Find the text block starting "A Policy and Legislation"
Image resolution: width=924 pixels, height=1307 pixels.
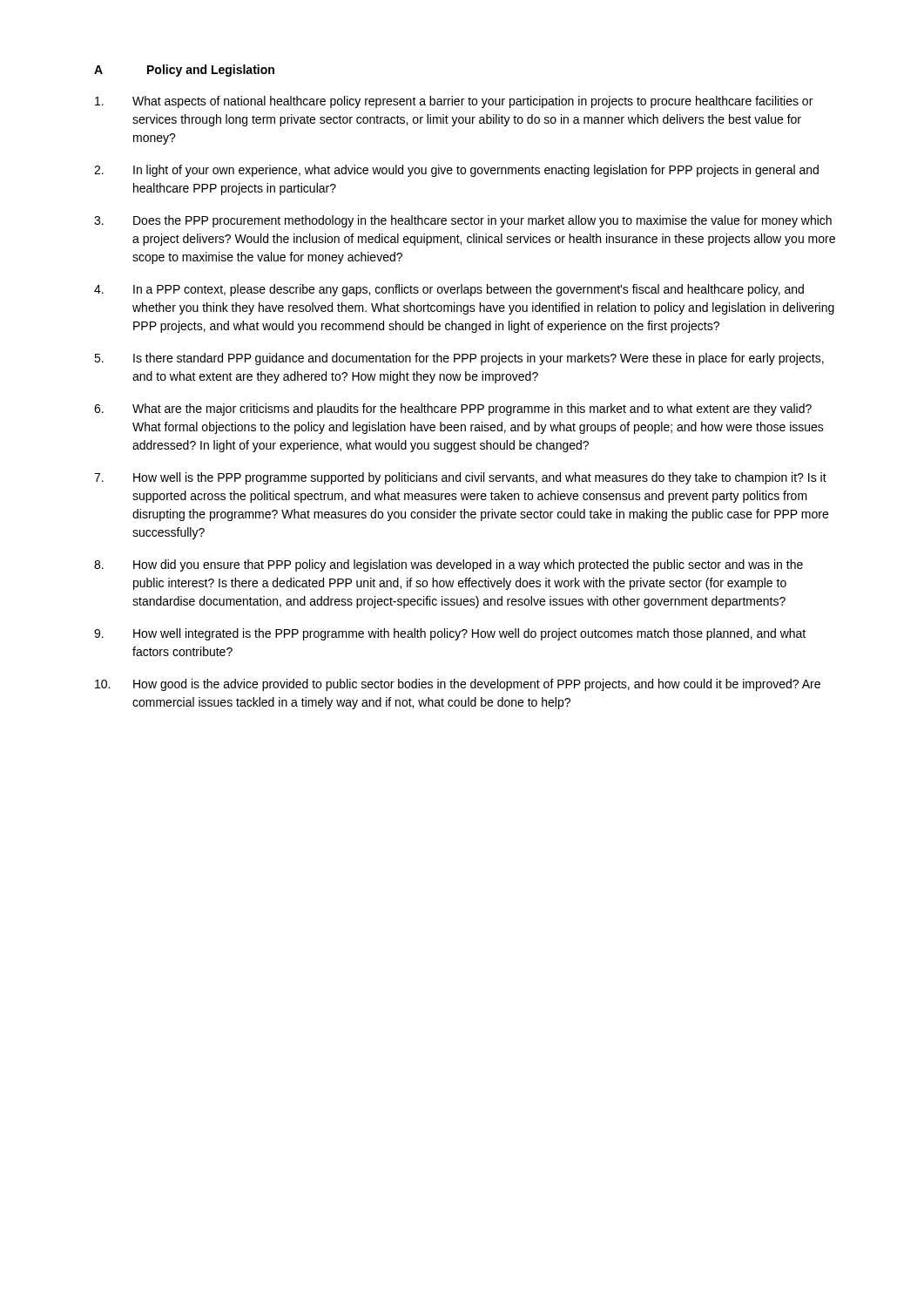click(x=185, y=70)
